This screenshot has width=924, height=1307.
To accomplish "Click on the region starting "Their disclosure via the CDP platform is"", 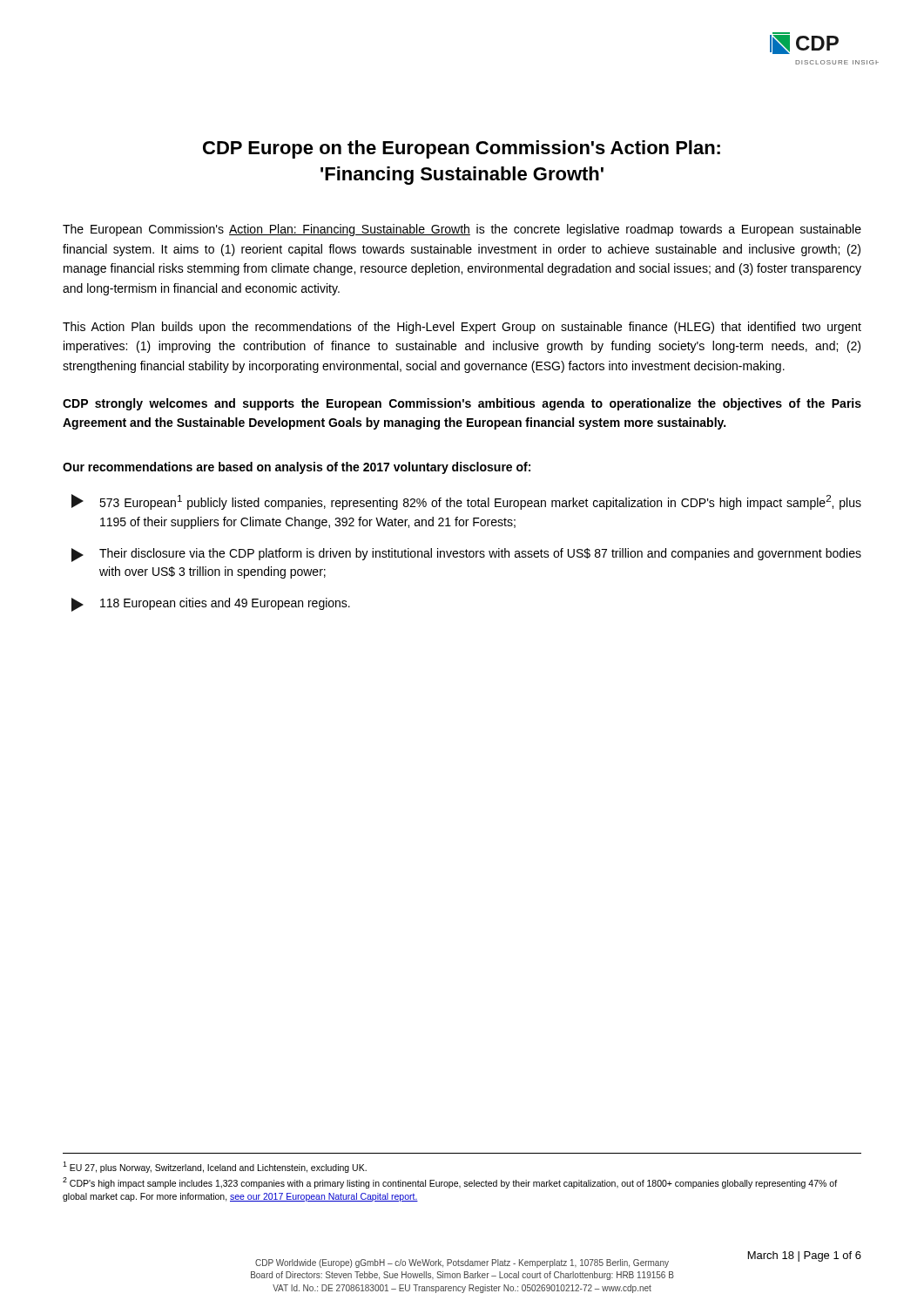I will click(466, 563).
